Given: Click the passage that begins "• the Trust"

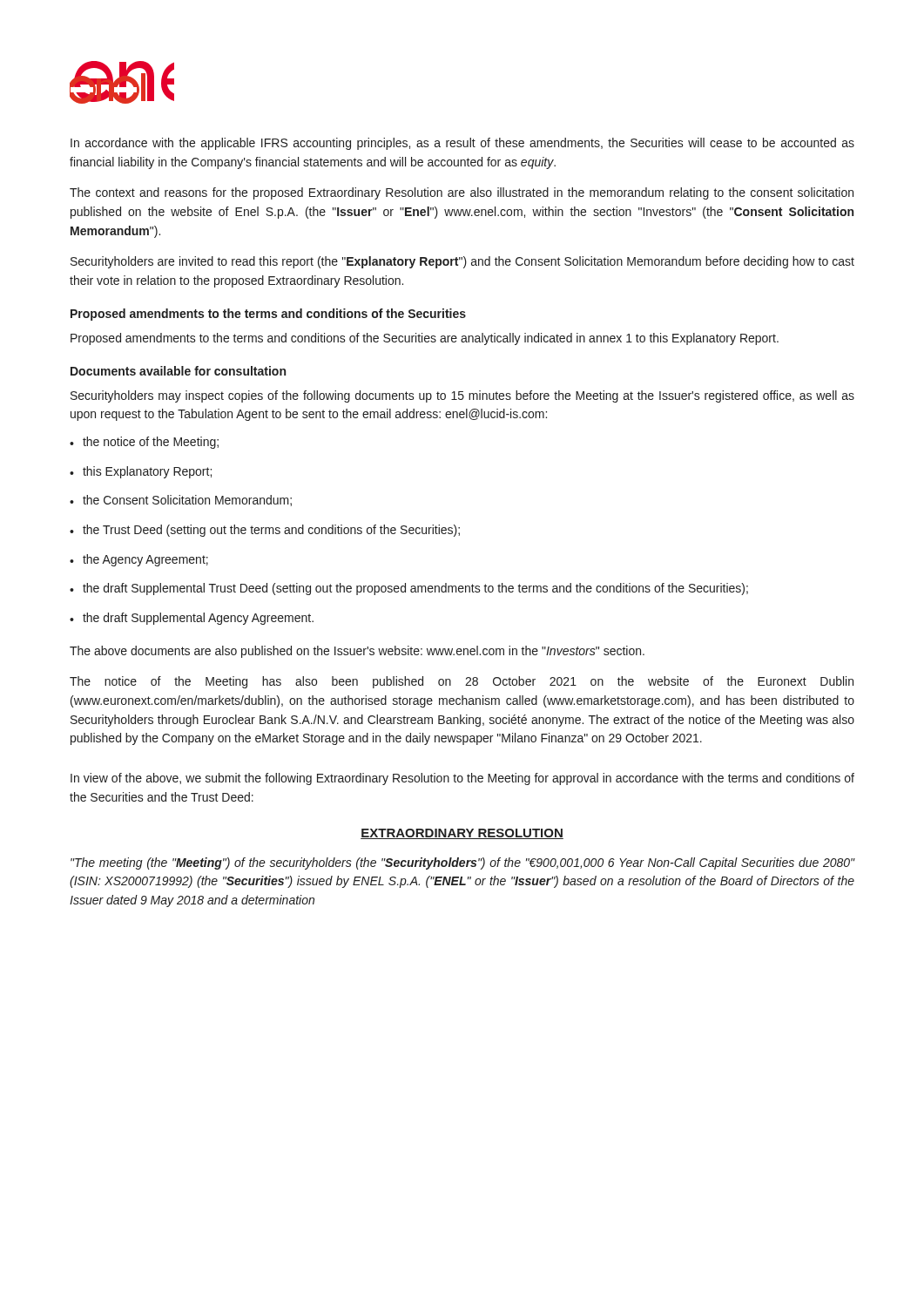Looking at the screenshot, I should click(265, 531).
